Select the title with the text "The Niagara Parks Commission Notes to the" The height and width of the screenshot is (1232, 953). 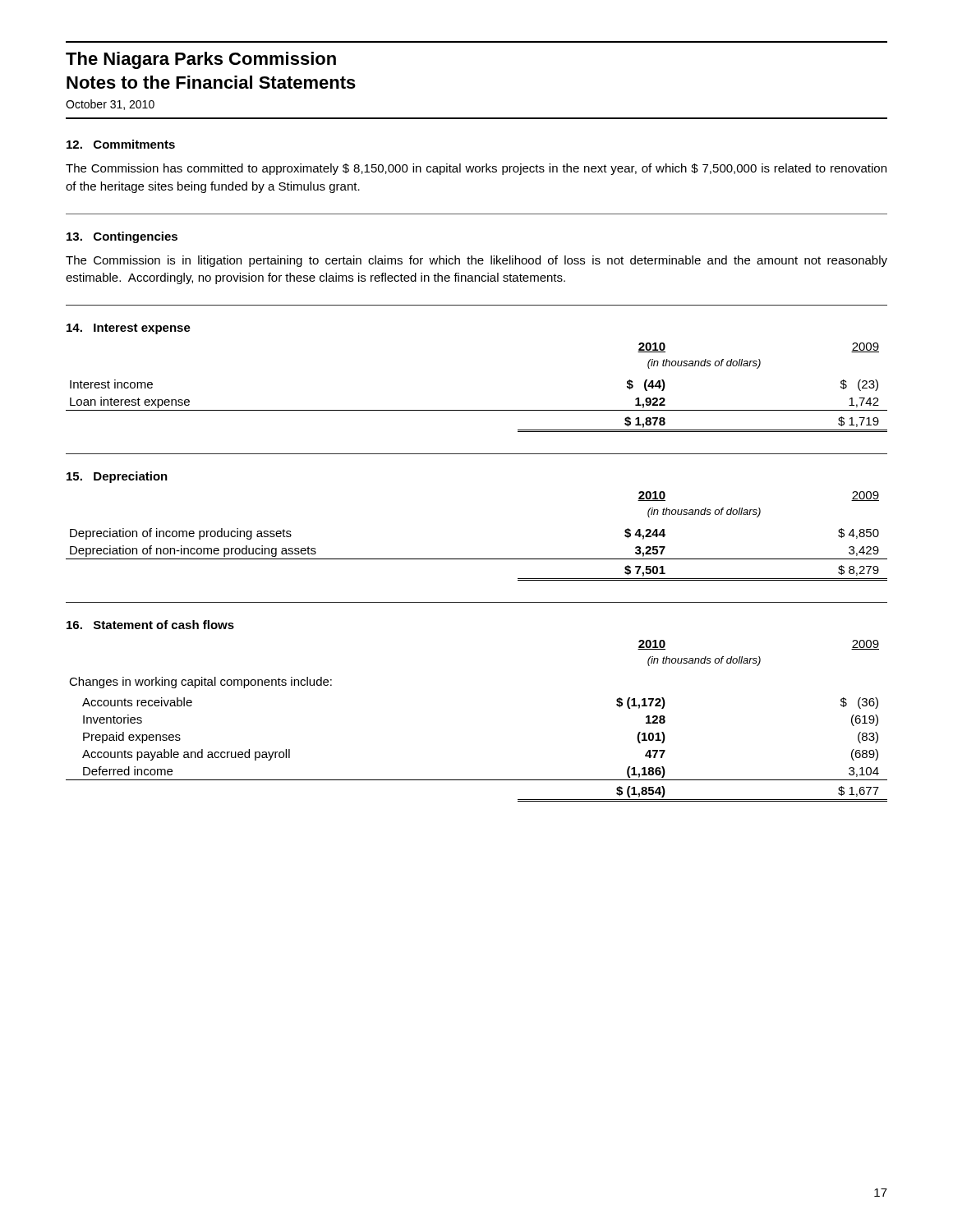[201, 60]
